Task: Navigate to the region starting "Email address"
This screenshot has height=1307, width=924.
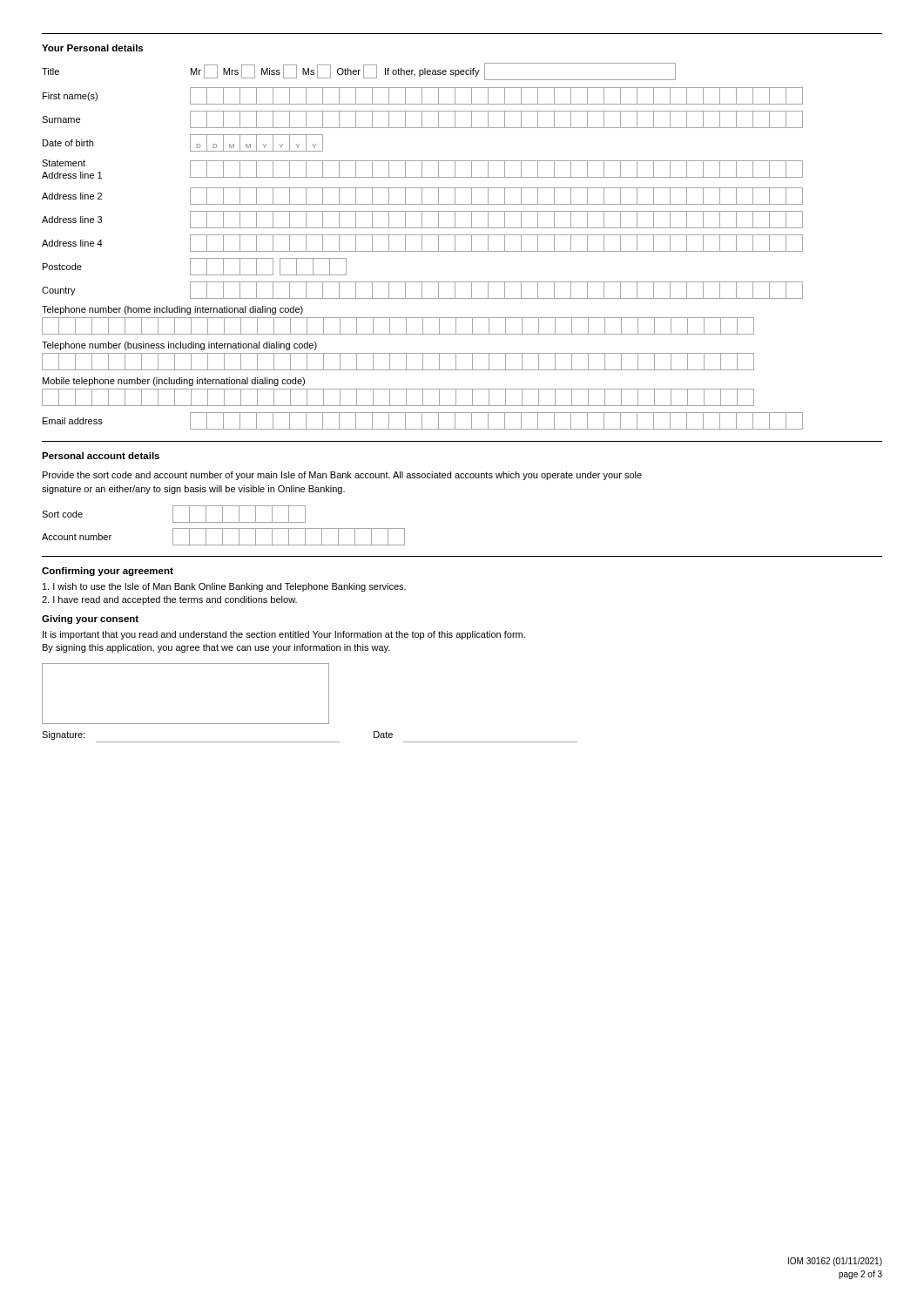Action: coord(422,421)
